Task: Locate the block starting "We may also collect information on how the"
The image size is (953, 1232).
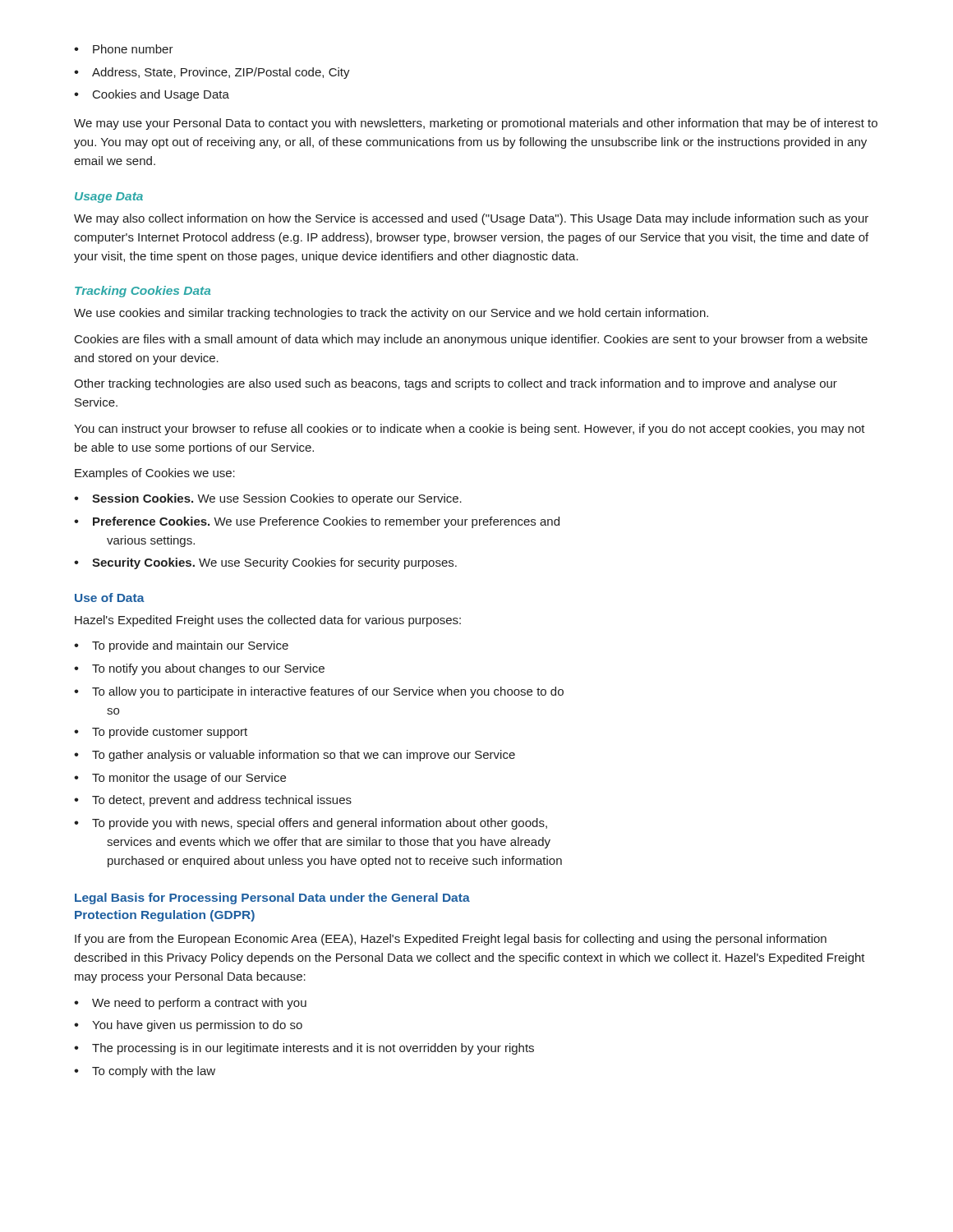Action: coord(476,237)
